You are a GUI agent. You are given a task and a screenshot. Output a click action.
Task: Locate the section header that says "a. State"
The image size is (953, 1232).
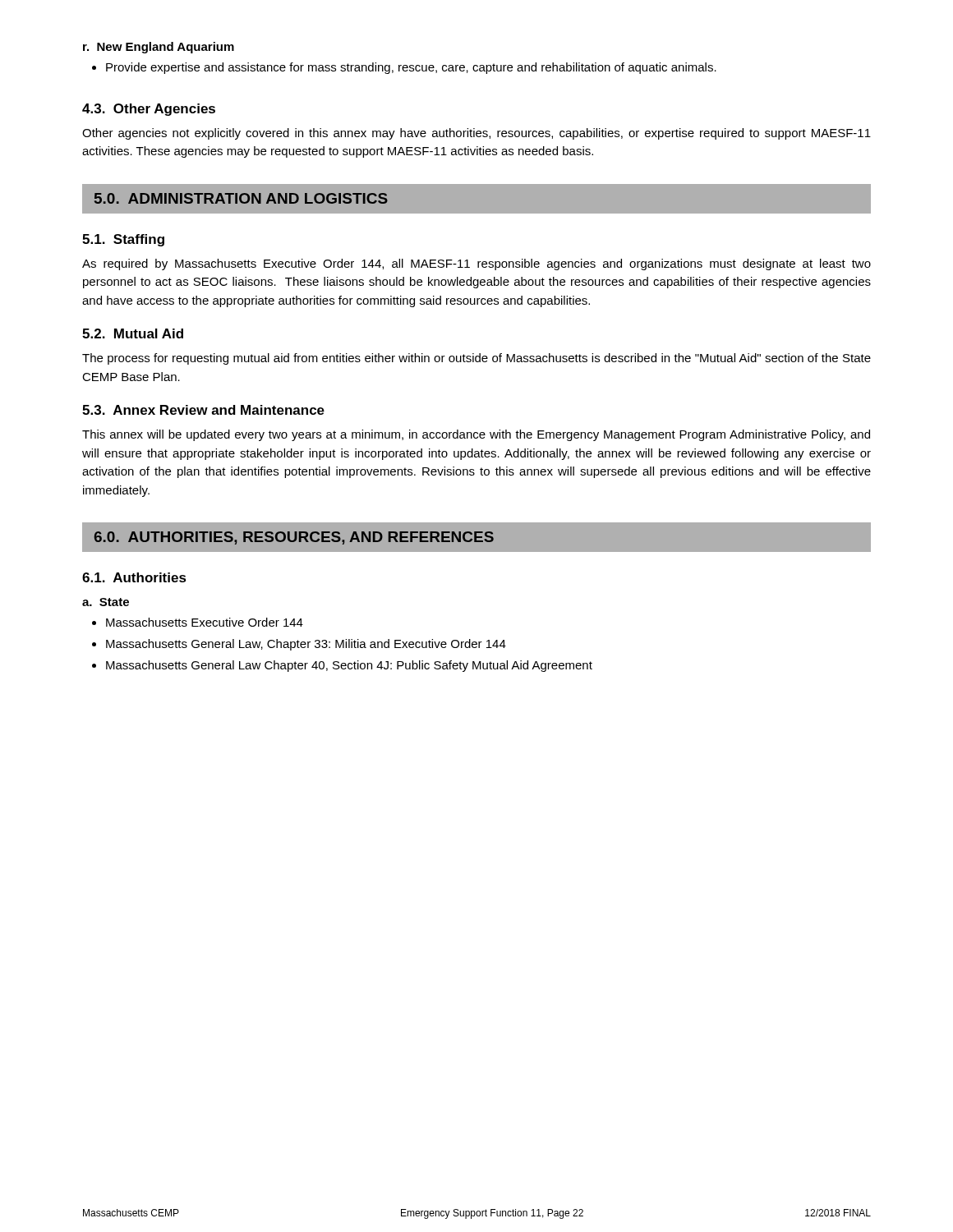coord(106,602)
